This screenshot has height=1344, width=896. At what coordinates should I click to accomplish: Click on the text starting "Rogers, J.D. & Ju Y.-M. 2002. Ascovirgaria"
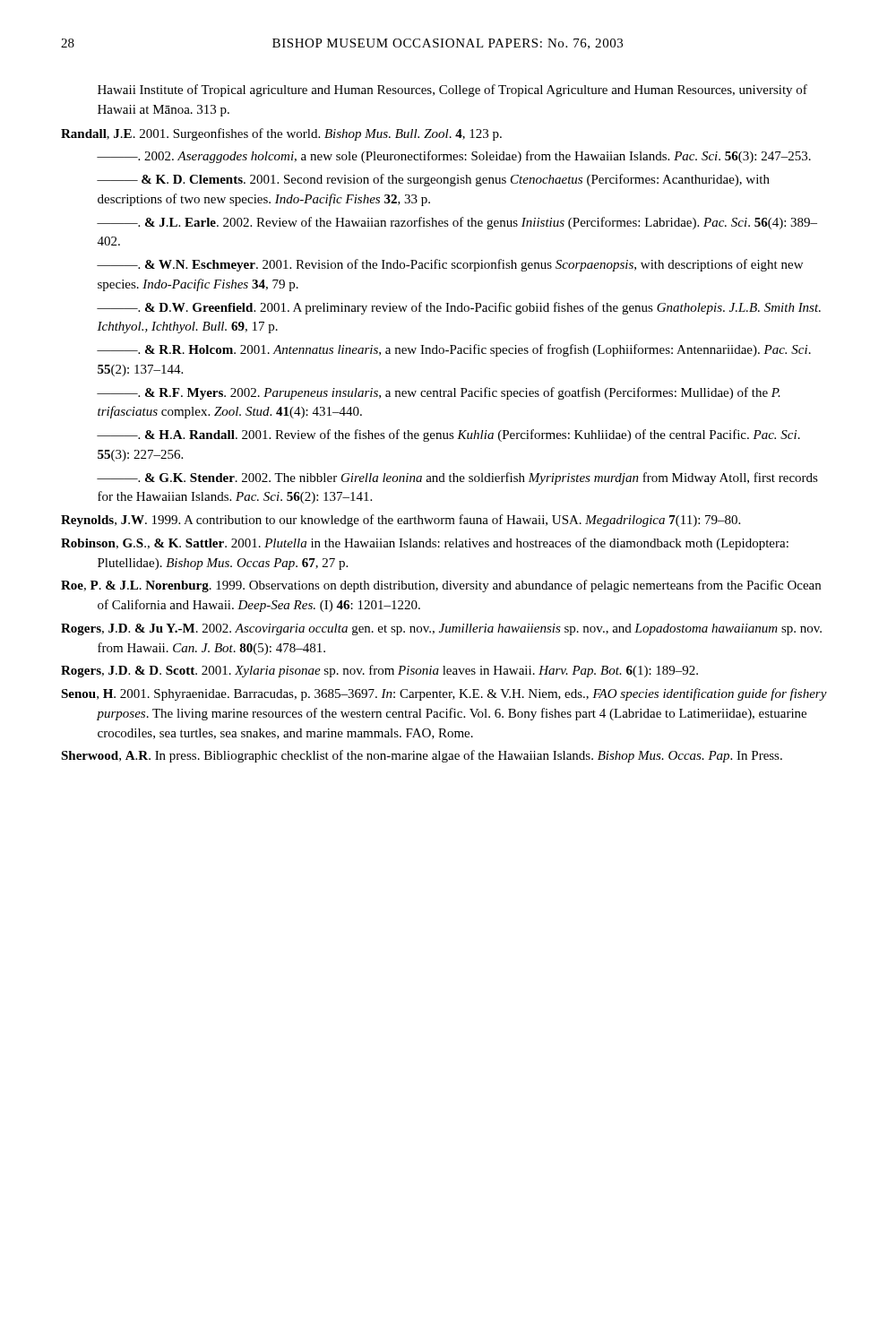coord(442,638)
